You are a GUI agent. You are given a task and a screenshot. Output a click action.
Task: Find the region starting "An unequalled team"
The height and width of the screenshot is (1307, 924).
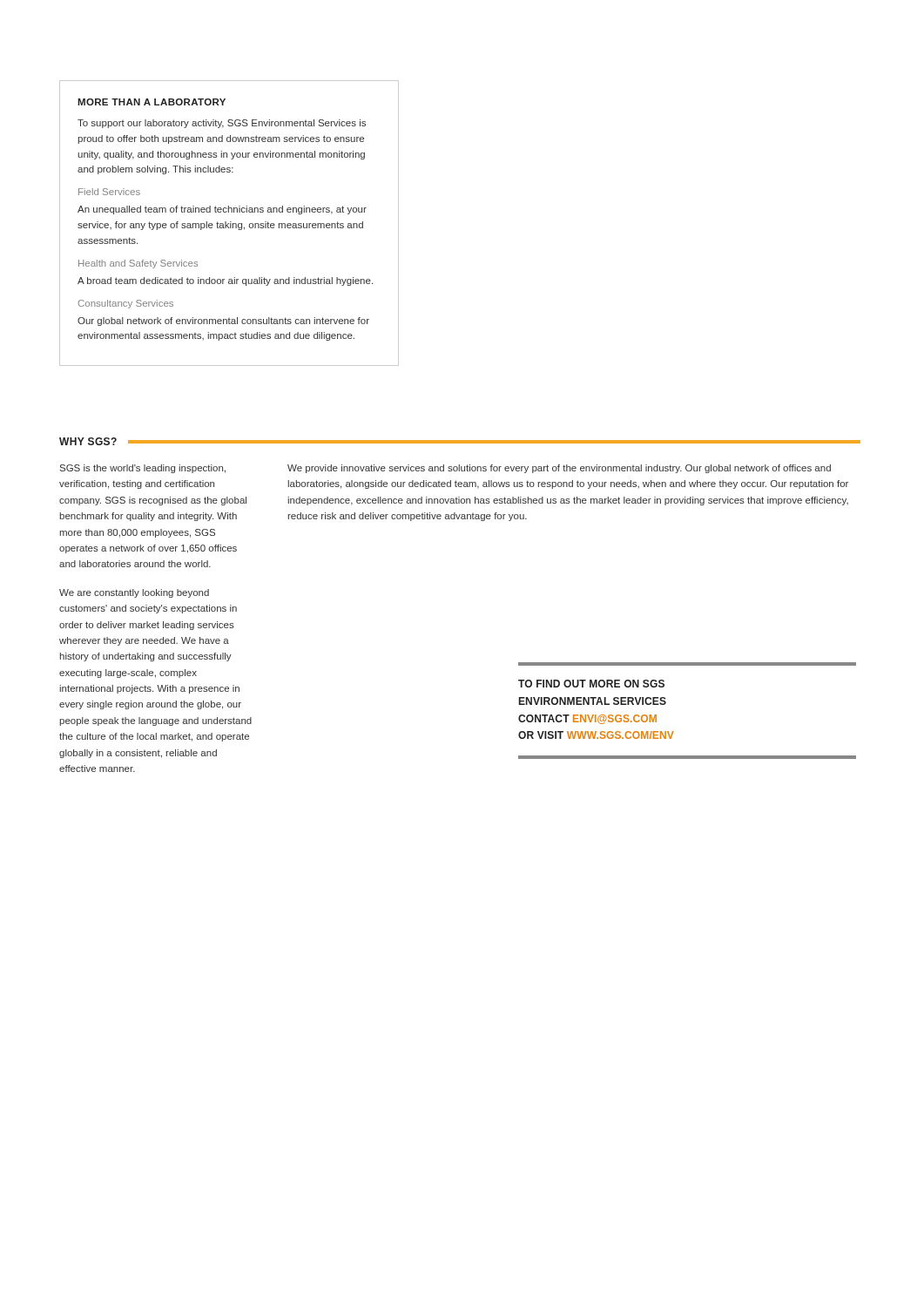pyautogui.click(x=222, y=225)
